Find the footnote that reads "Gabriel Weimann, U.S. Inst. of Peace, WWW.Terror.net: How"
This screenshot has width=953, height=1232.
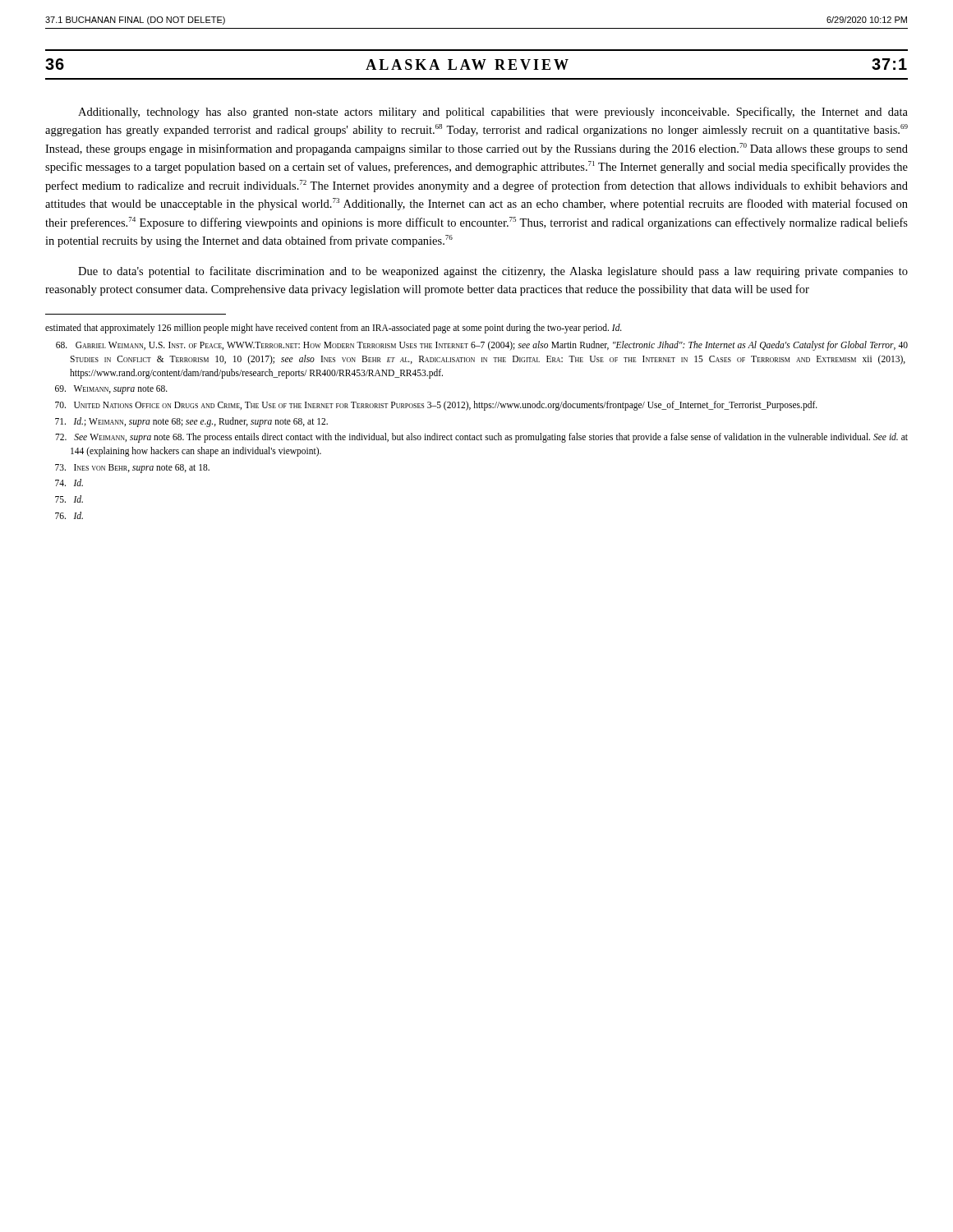coord(476,359)
